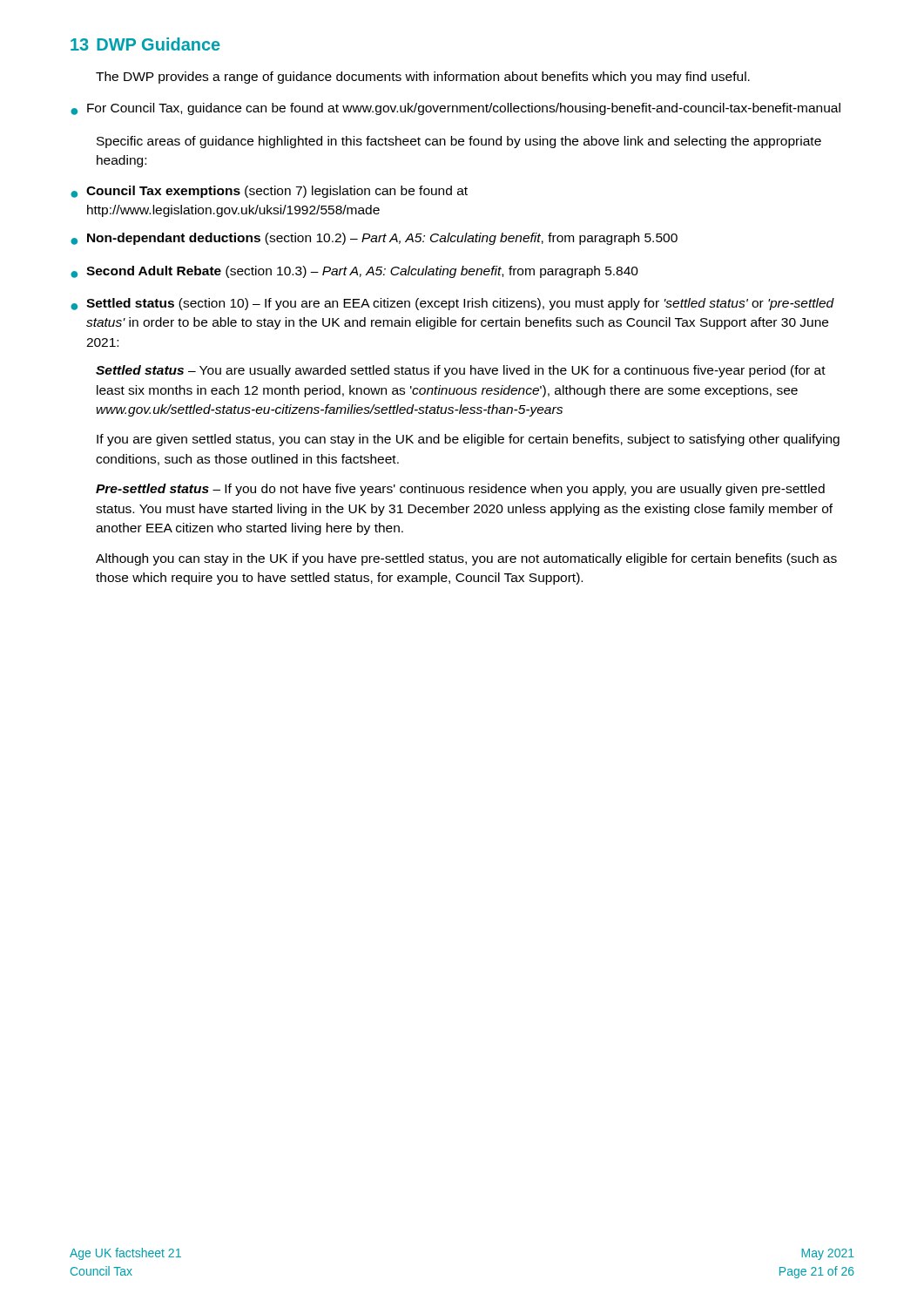This screenshot has height=1307, width=924.
Task: Click the section header
Action: point(145,45)
